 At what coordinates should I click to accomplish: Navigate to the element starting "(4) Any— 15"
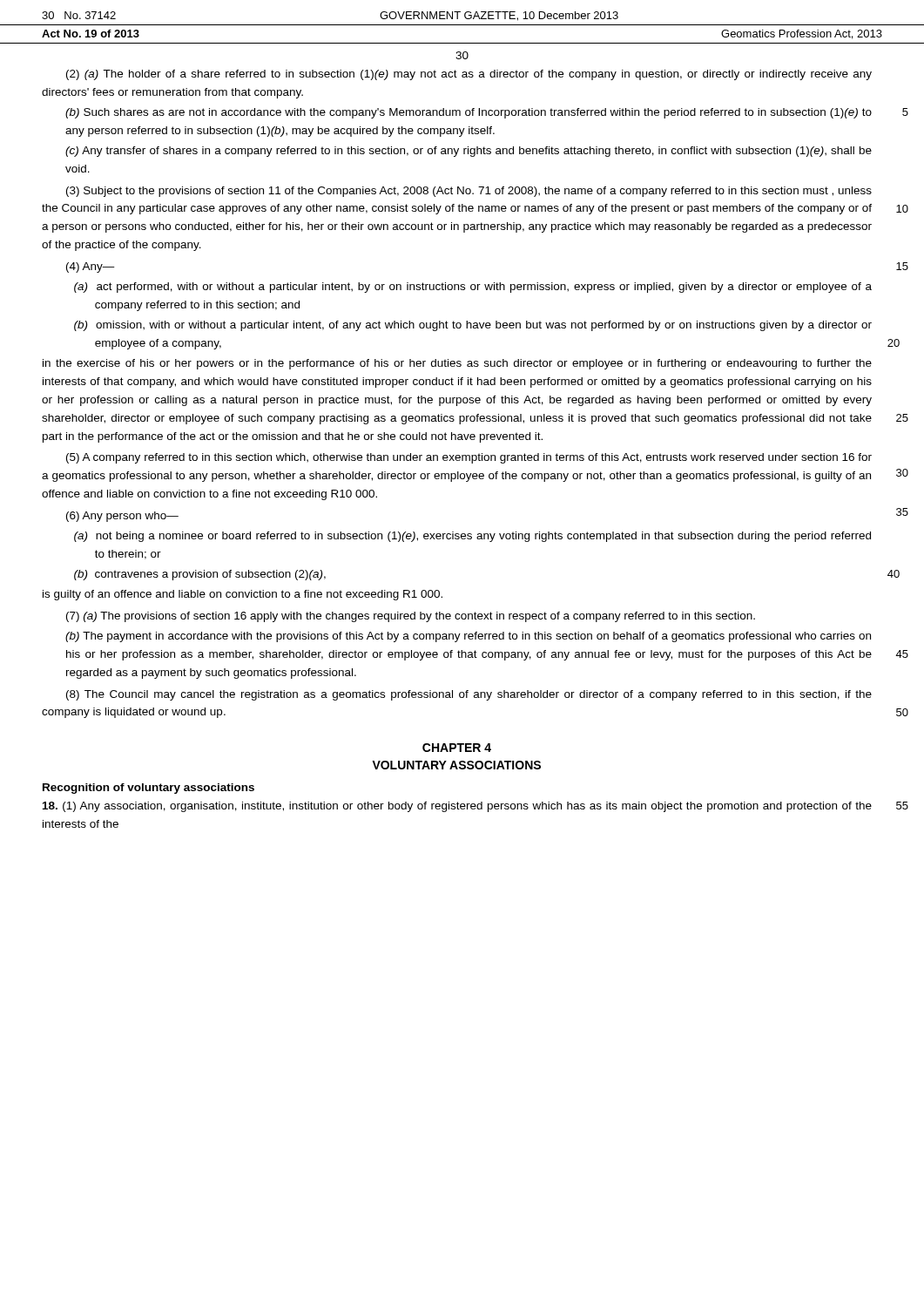(91, 267)
